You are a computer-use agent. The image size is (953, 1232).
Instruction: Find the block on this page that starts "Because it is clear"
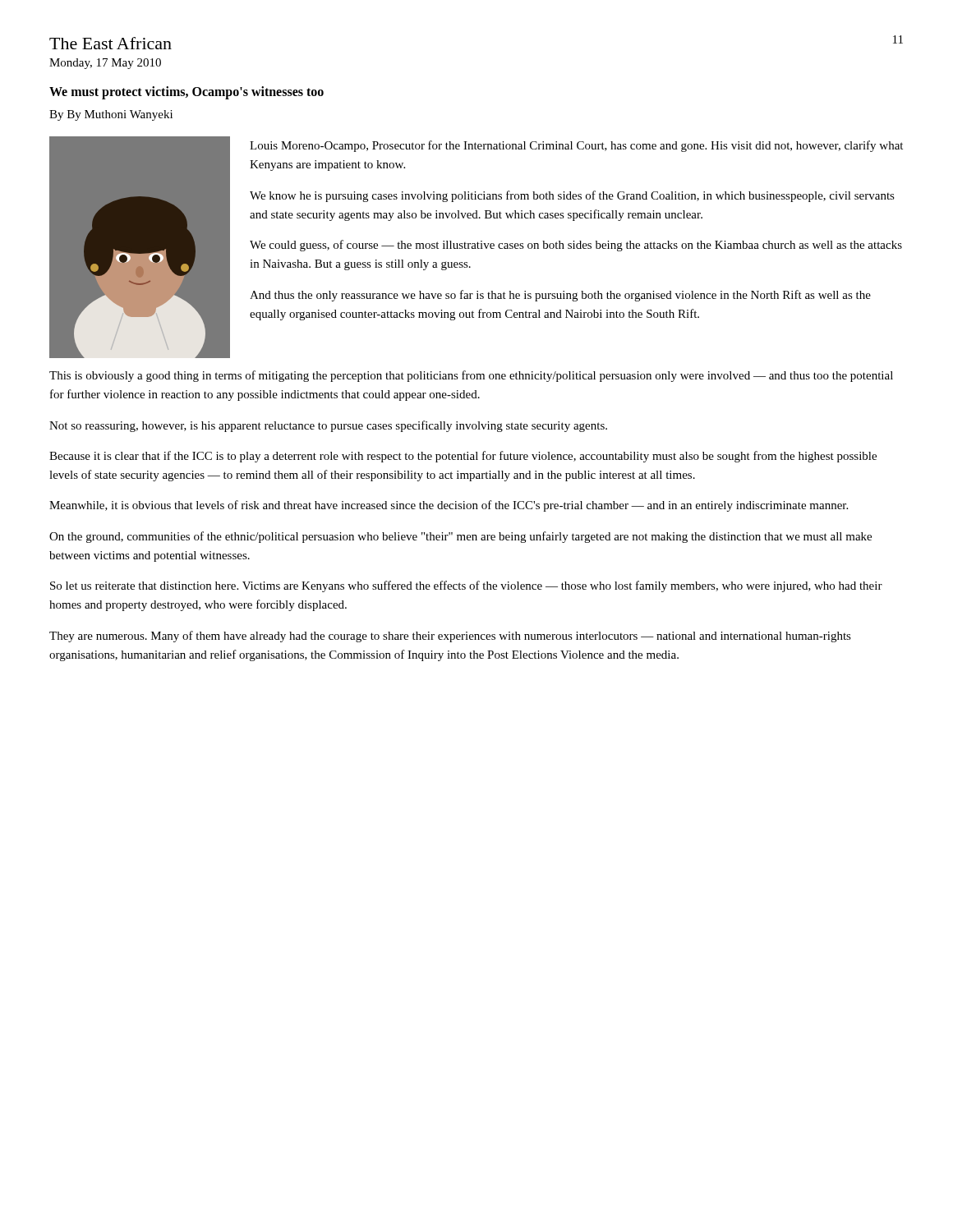click(476, 466)
